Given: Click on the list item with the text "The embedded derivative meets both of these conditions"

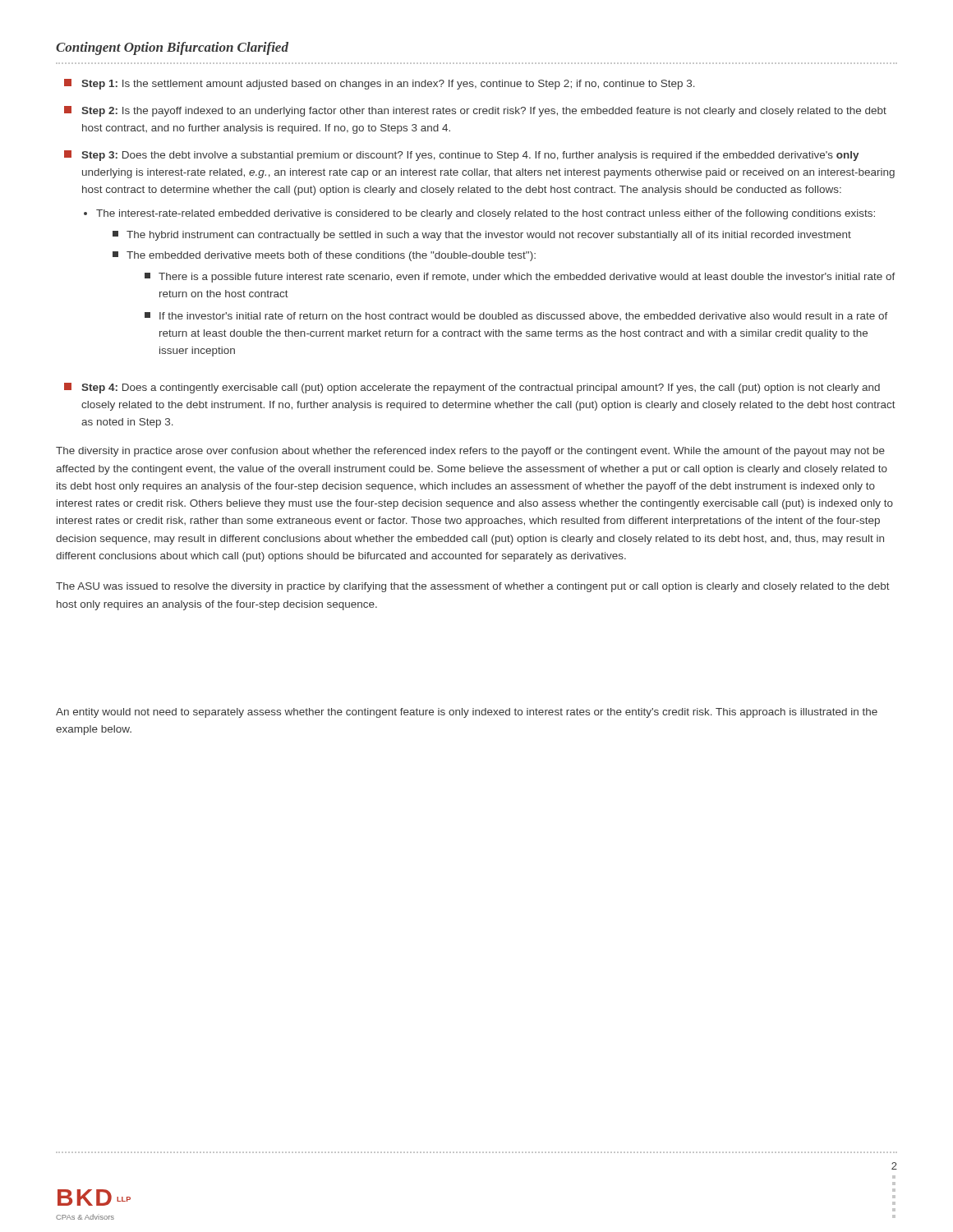Looking at the screenshot, I should tap(512, 306).
